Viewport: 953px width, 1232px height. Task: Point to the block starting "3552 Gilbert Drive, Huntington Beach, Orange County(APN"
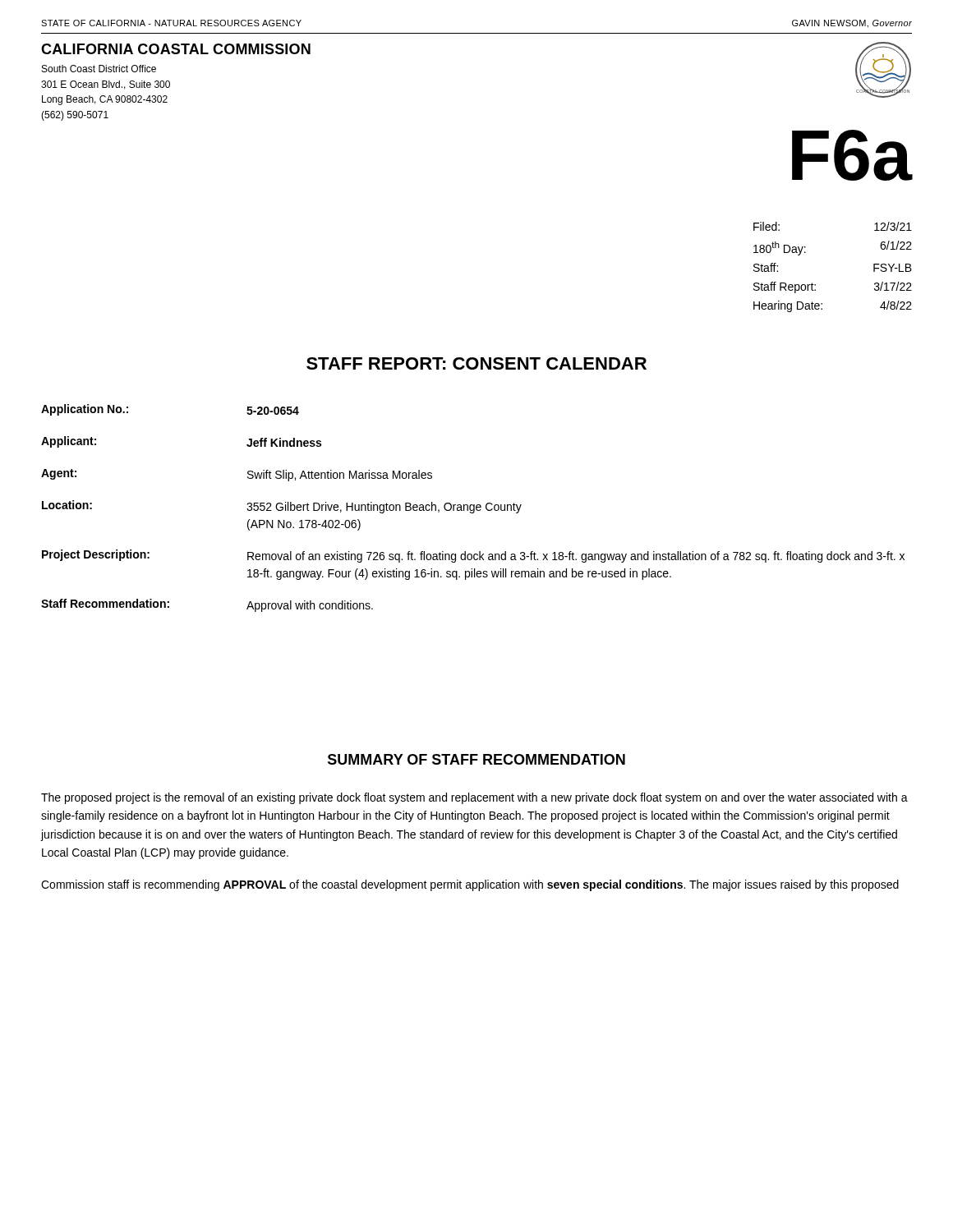(x=384, y=515)
